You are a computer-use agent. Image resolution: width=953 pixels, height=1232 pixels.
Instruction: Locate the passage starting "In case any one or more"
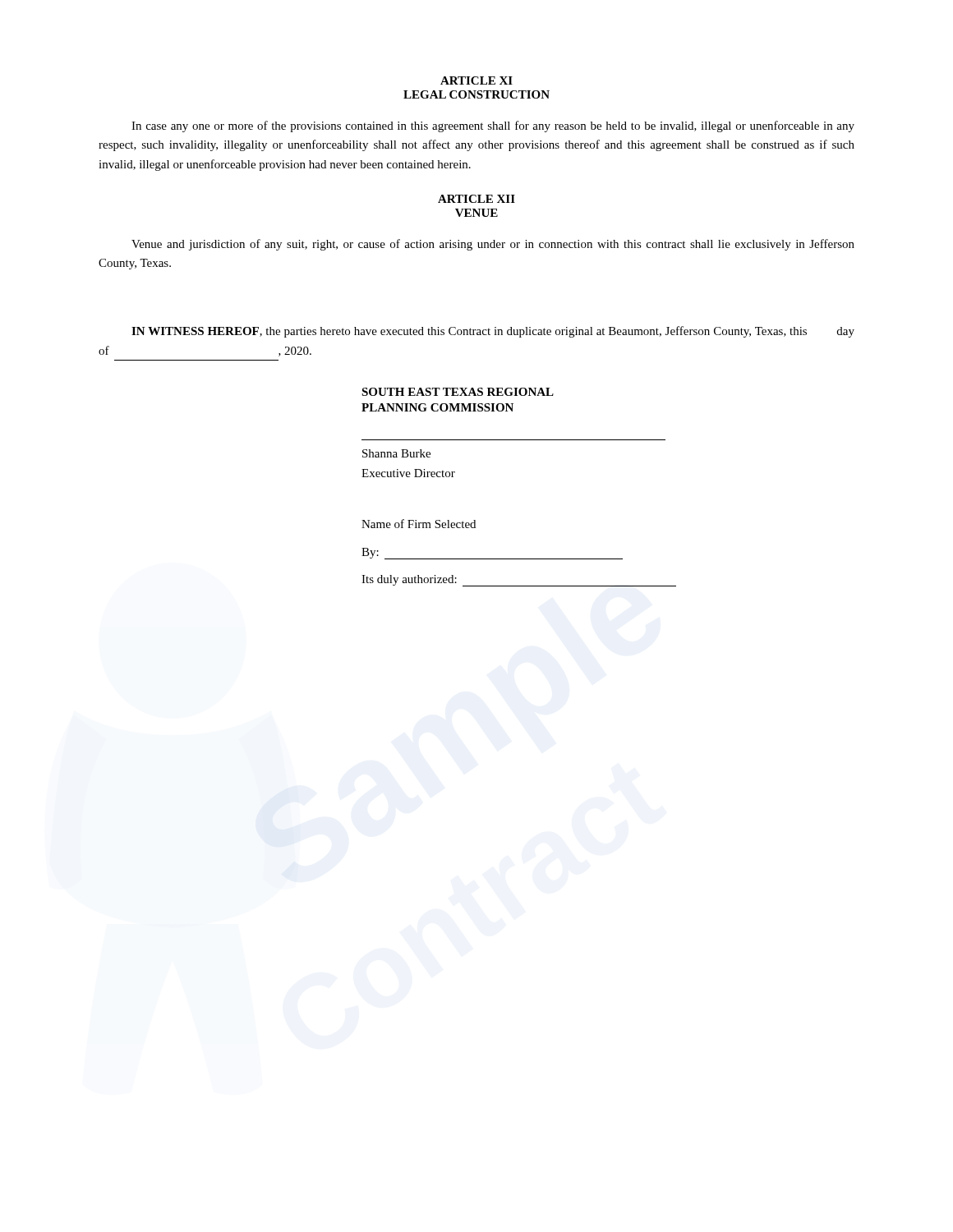[476, 145]
